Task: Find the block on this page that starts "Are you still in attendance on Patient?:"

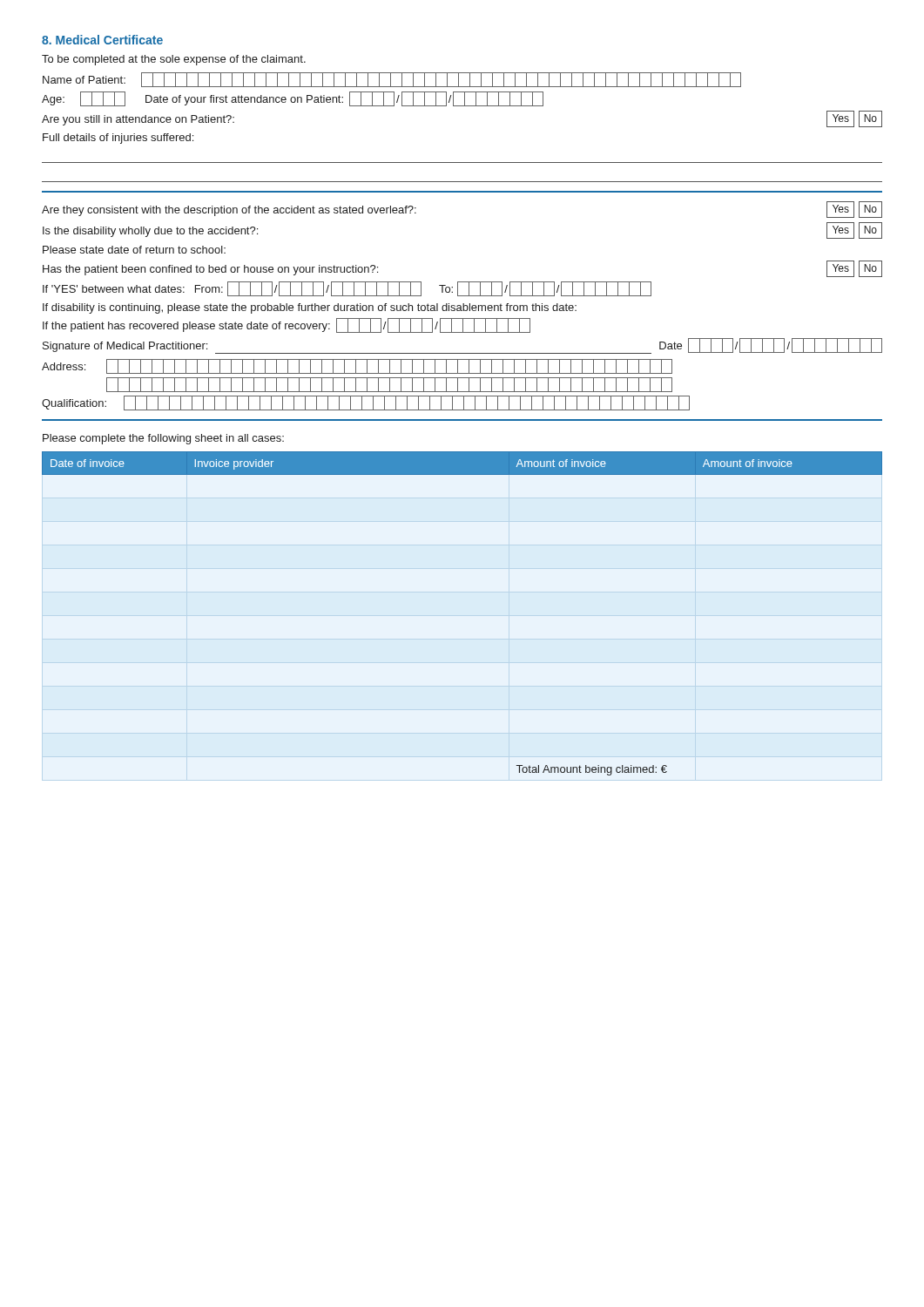Action: [x=142, y=119]
